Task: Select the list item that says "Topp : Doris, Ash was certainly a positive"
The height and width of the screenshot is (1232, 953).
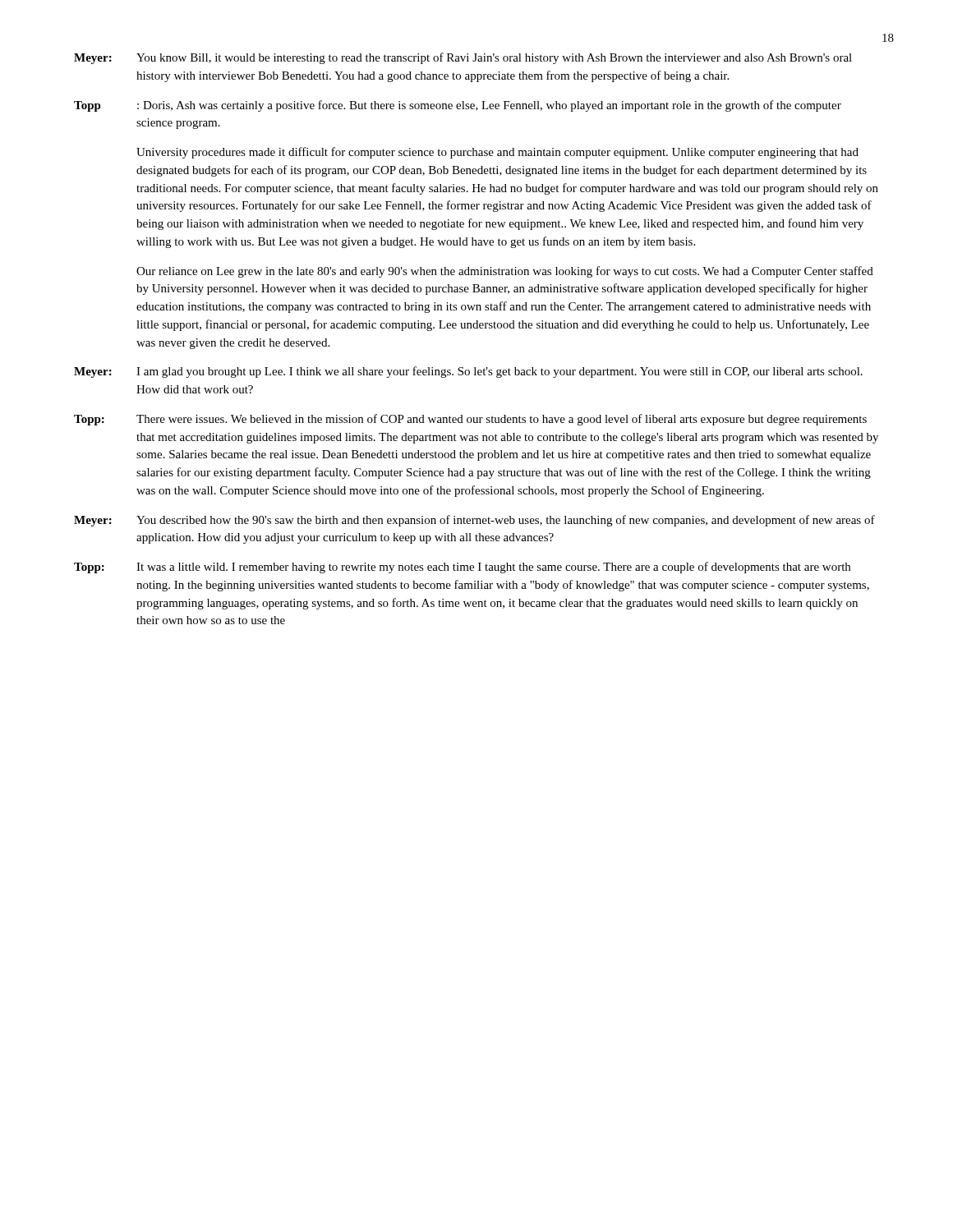Action: (476, 114)
